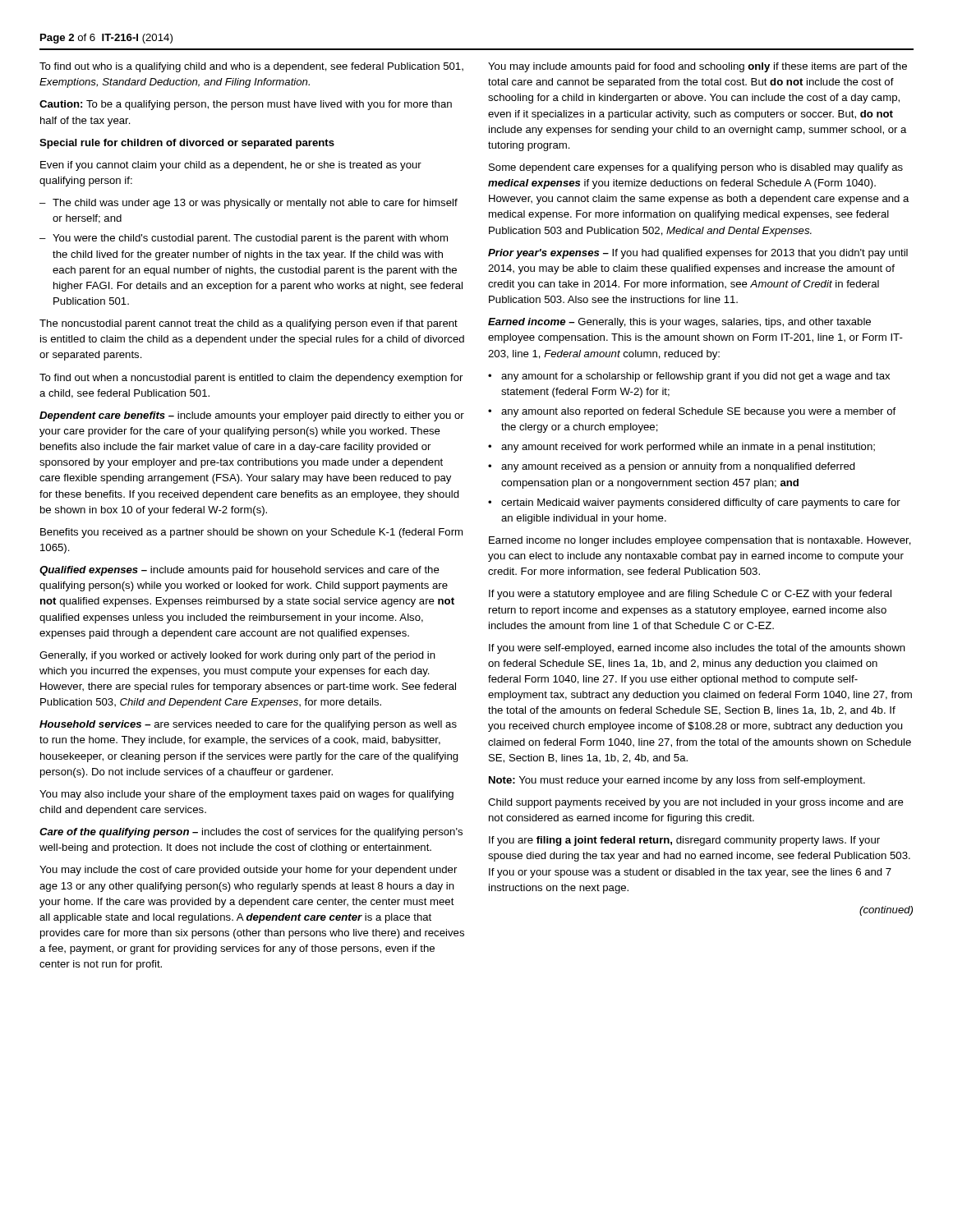Find the block on this page that starts "The noncustodial parent"
The width and height of the screenshot is (953, 1232).
(x=252, y=339)
